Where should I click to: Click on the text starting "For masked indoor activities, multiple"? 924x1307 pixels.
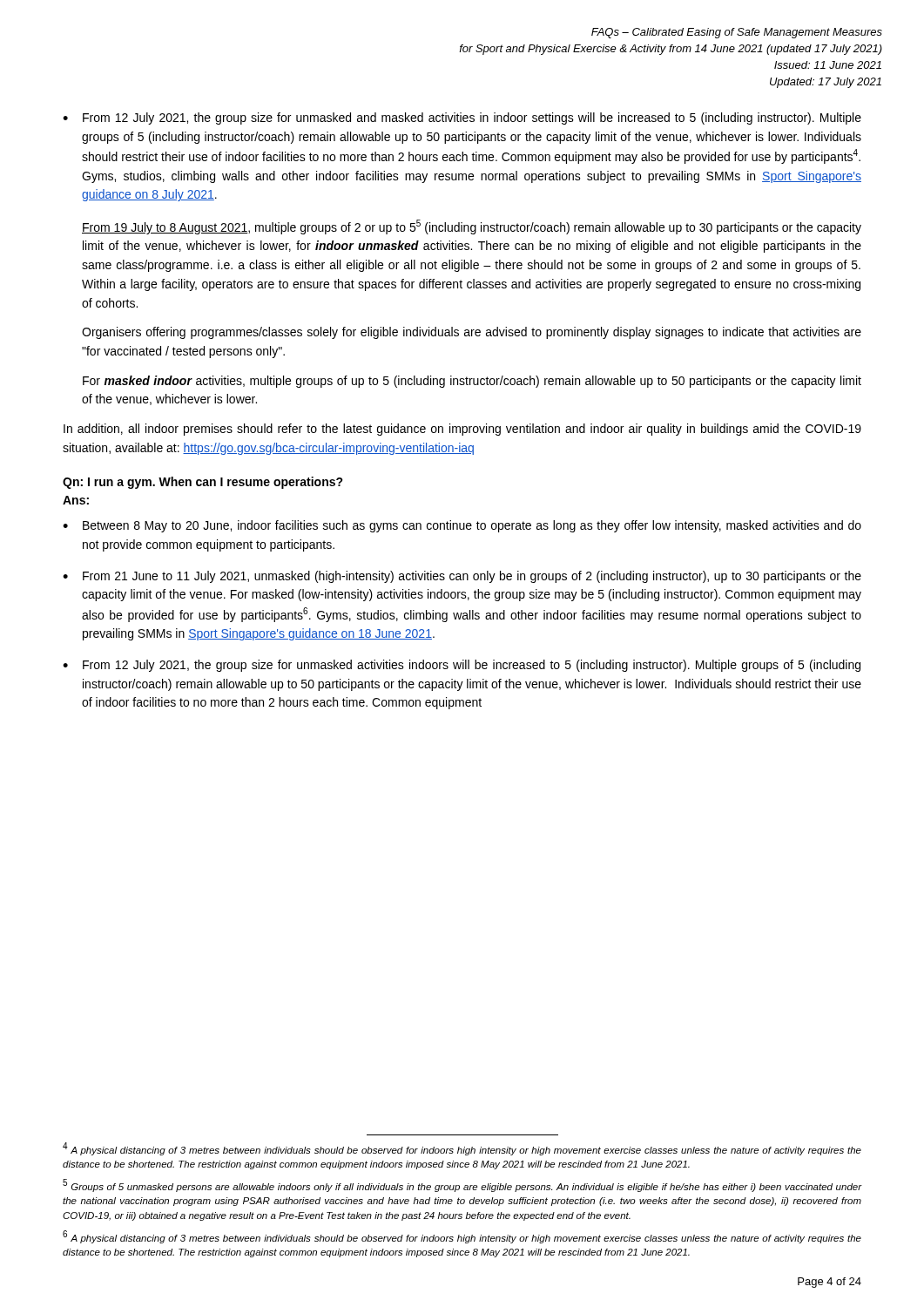tap(472, 390)
